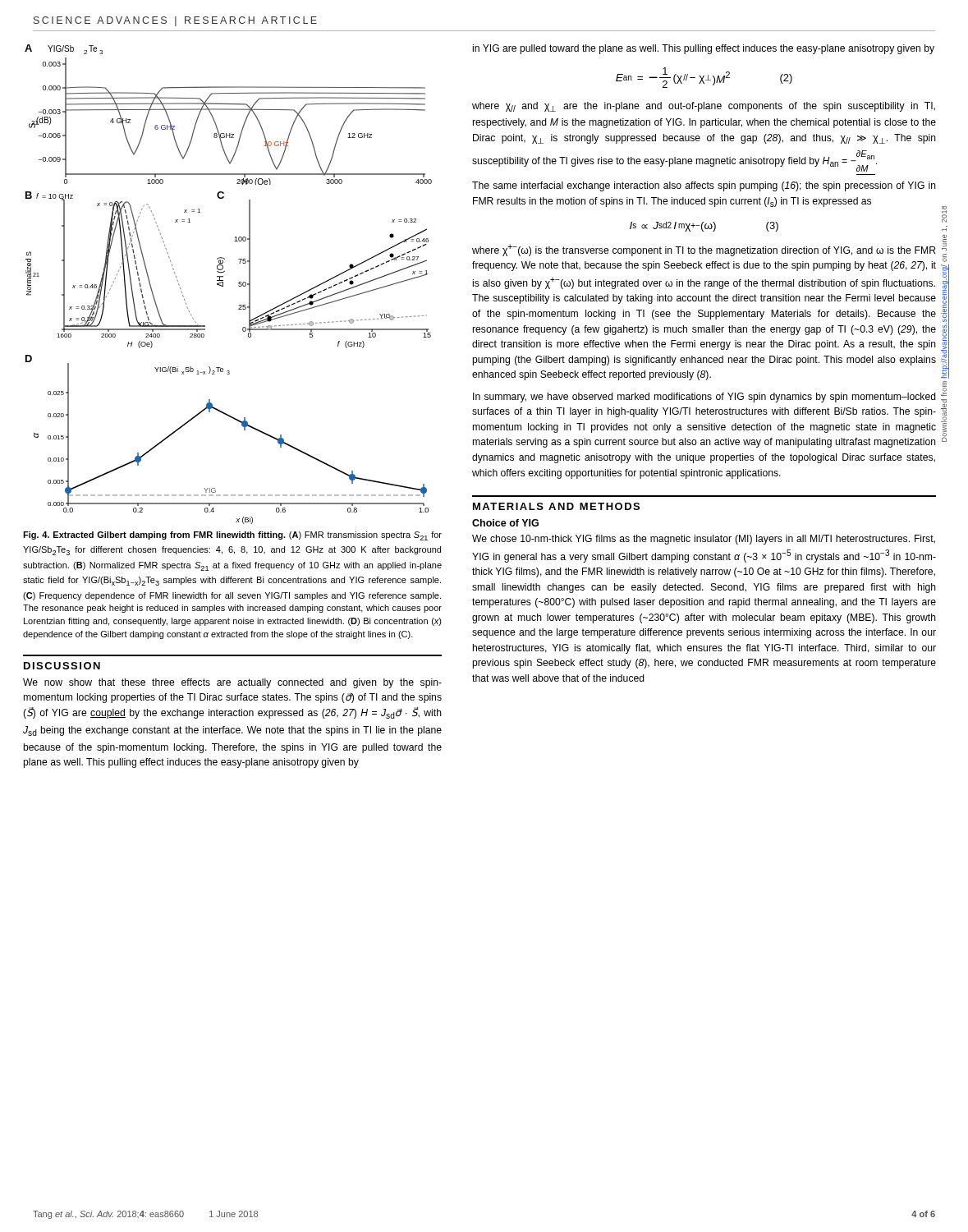Click the passage that begins "We chose 10-nm-thick YIG films as"
This screenshot has width=968, height=1232.
[704, 609]
